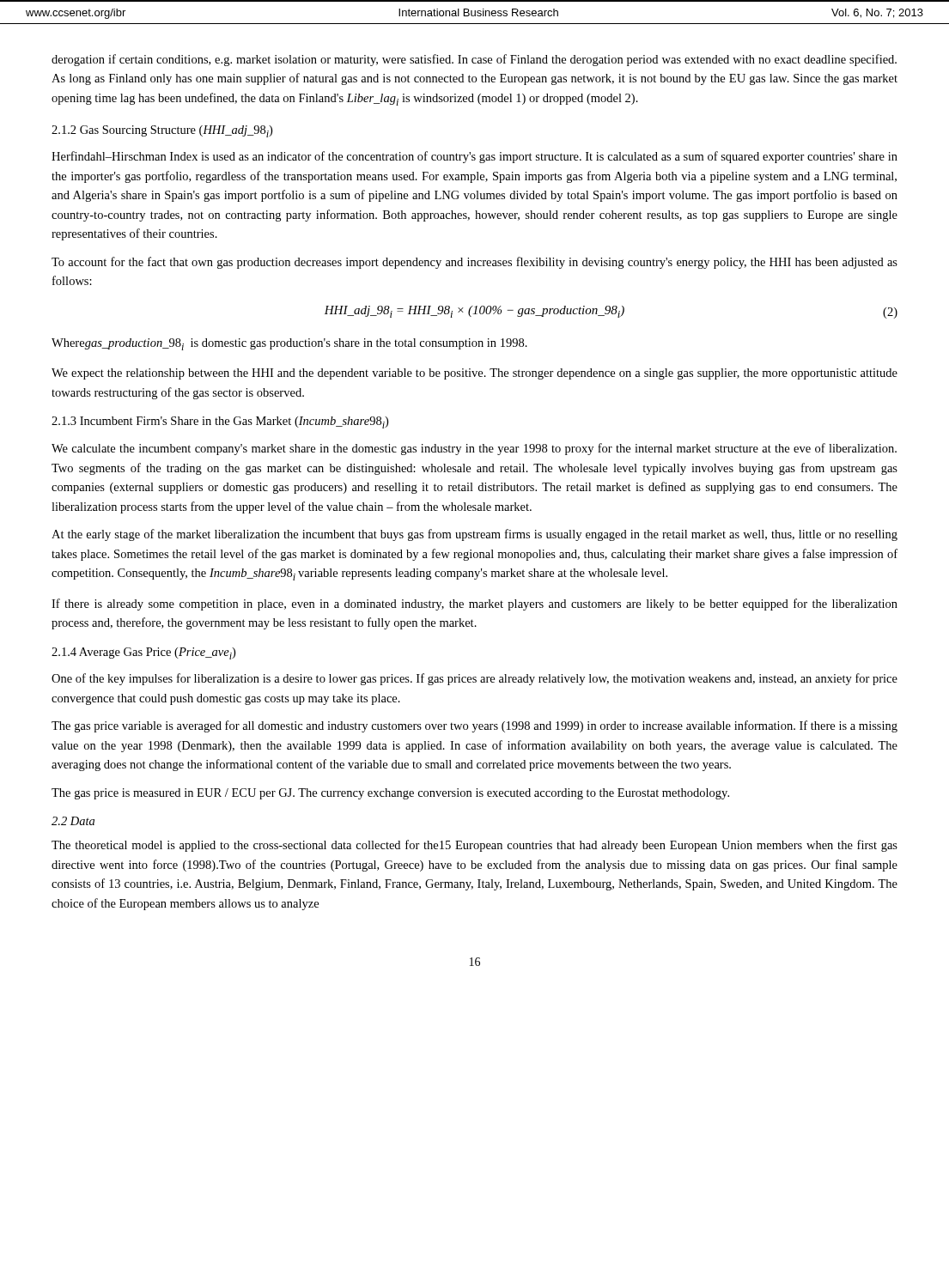Find the passage starting "We calculate the"
The width and height of the screenshot is (949, 1288).
click(x=474, y=478)
